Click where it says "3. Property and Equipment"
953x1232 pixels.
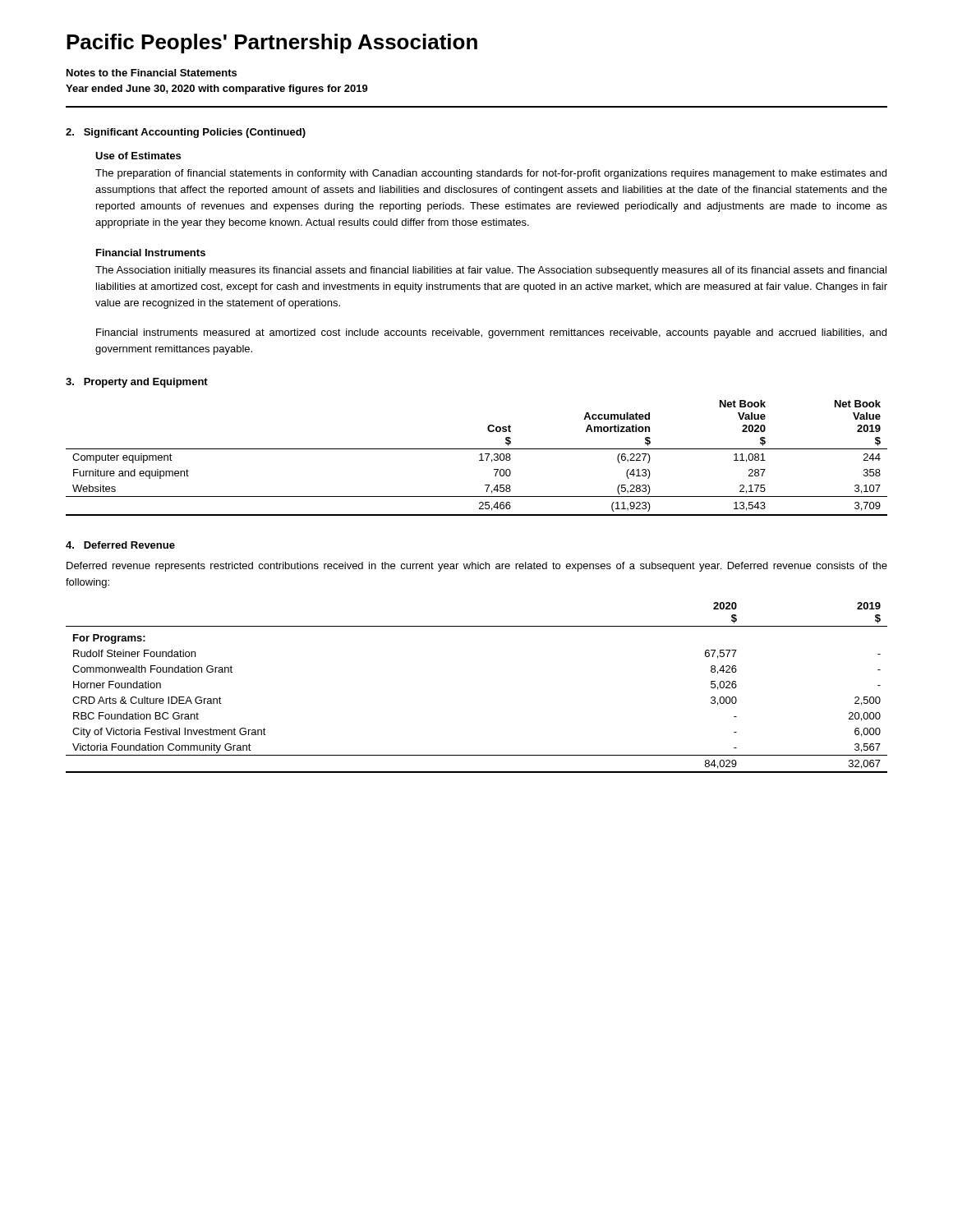137,382
